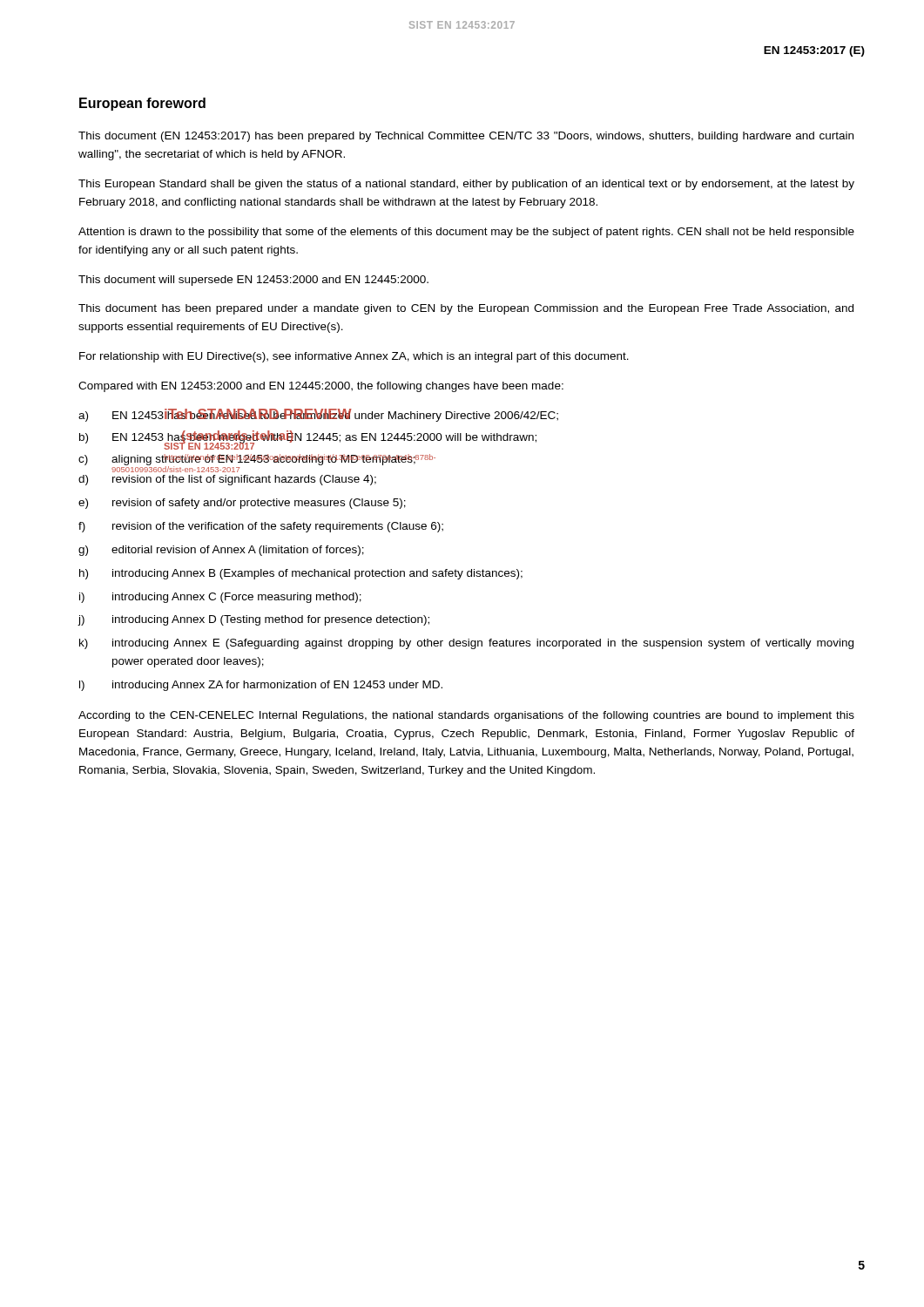The width and height of the screenshot is (924, 1307).
Task: Click on the section header with the text "European foreword"
Action: 142,103
